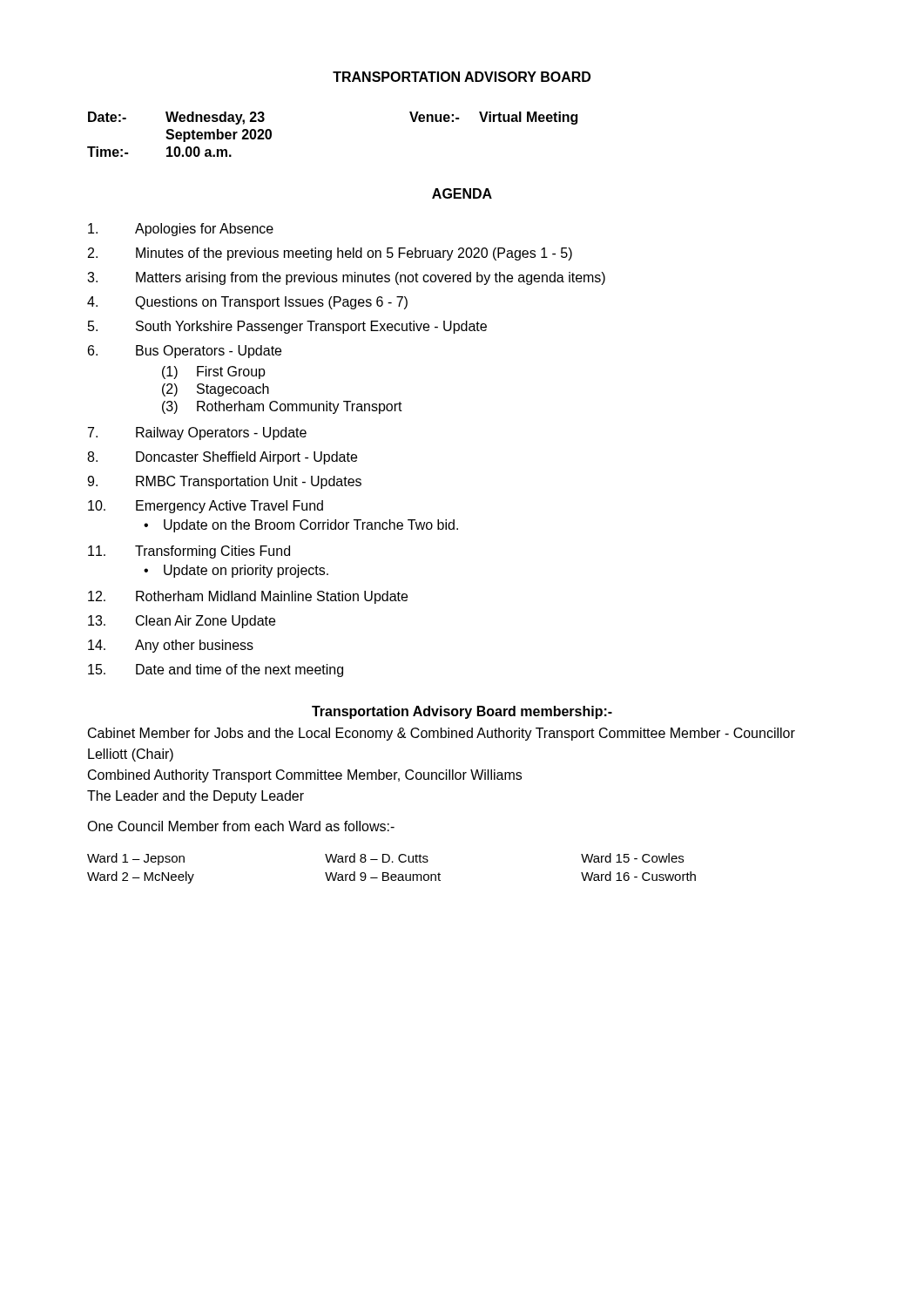Locate the block of text that opens with "Date:- Wednesday, 23 September 2020 Time:- 10.00"

pos(107,118)
